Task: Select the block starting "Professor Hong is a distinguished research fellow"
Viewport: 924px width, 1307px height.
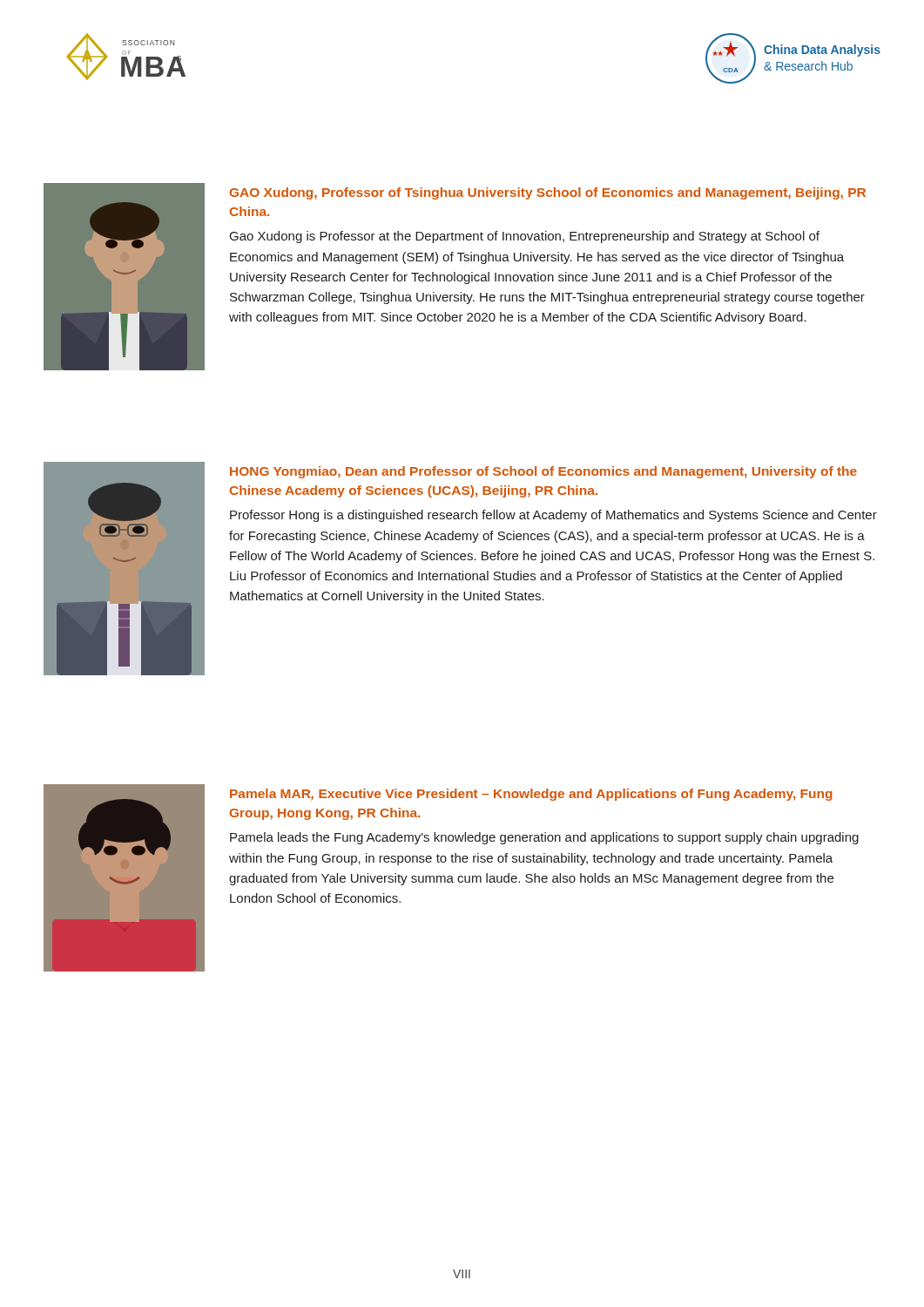Action: pos(553,555)
